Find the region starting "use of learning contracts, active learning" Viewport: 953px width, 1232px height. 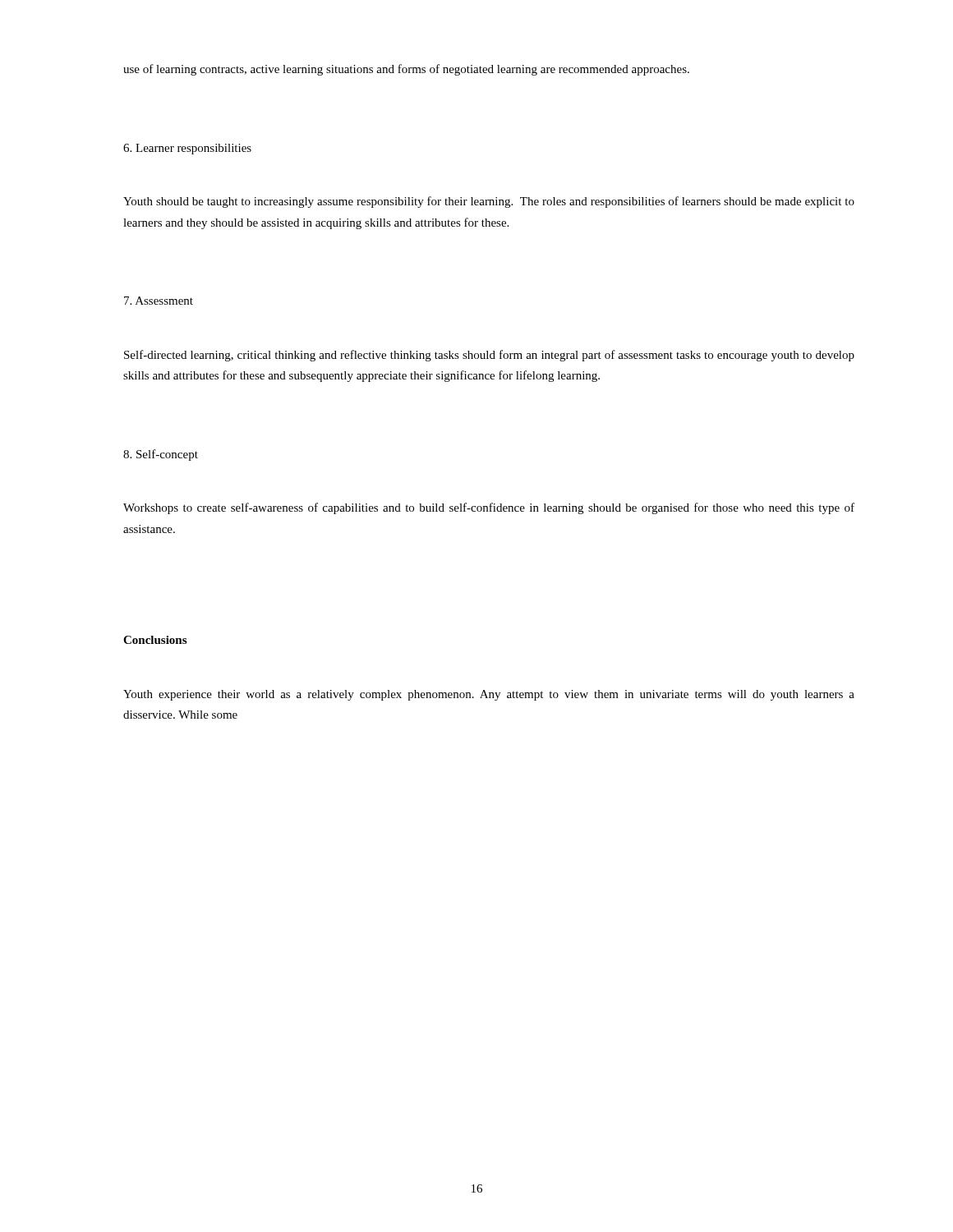pos(407,69)
